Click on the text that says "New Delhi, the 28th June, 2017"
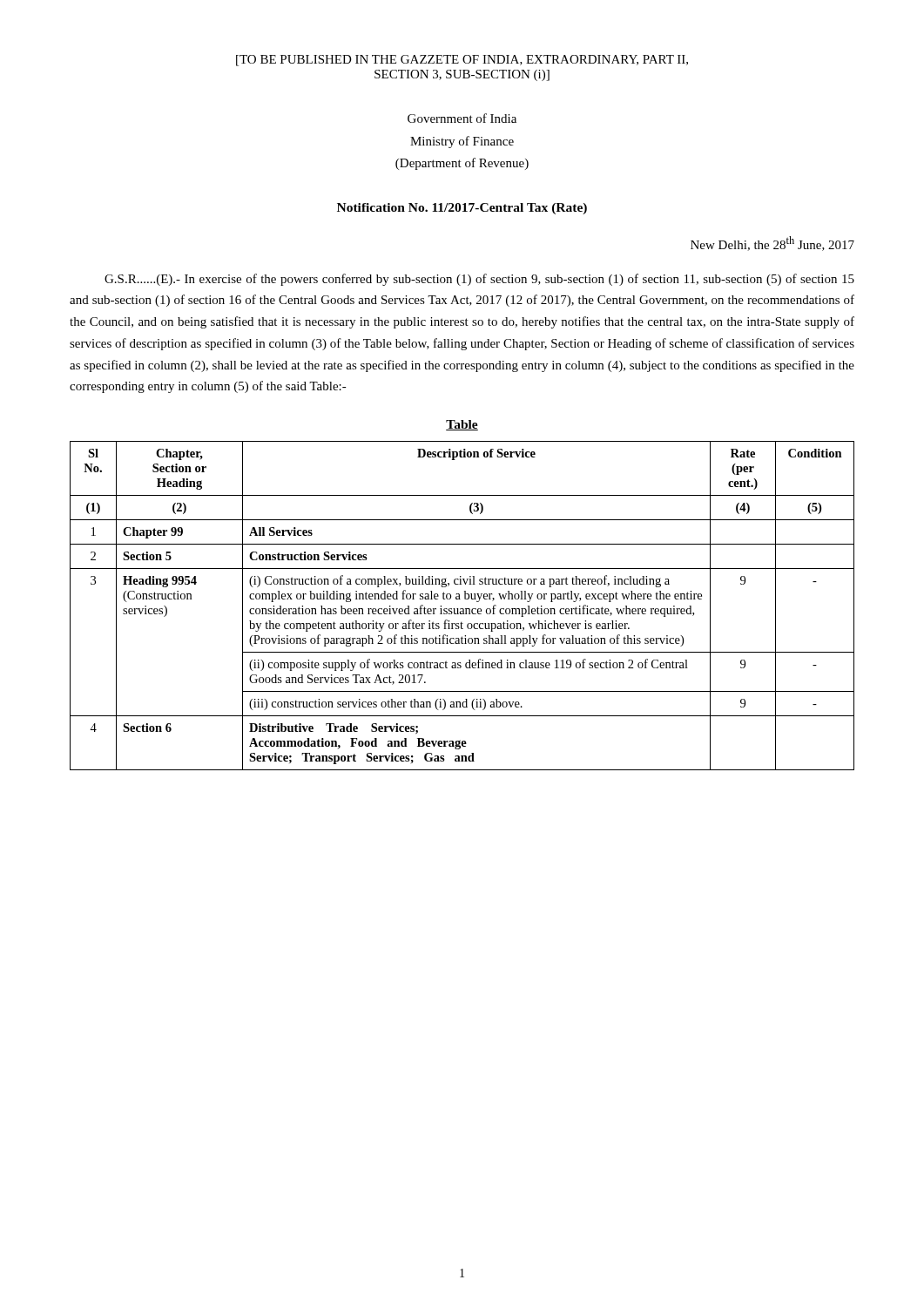The image size is (924, 1307). pyautogui.click(x=772, y=243)
